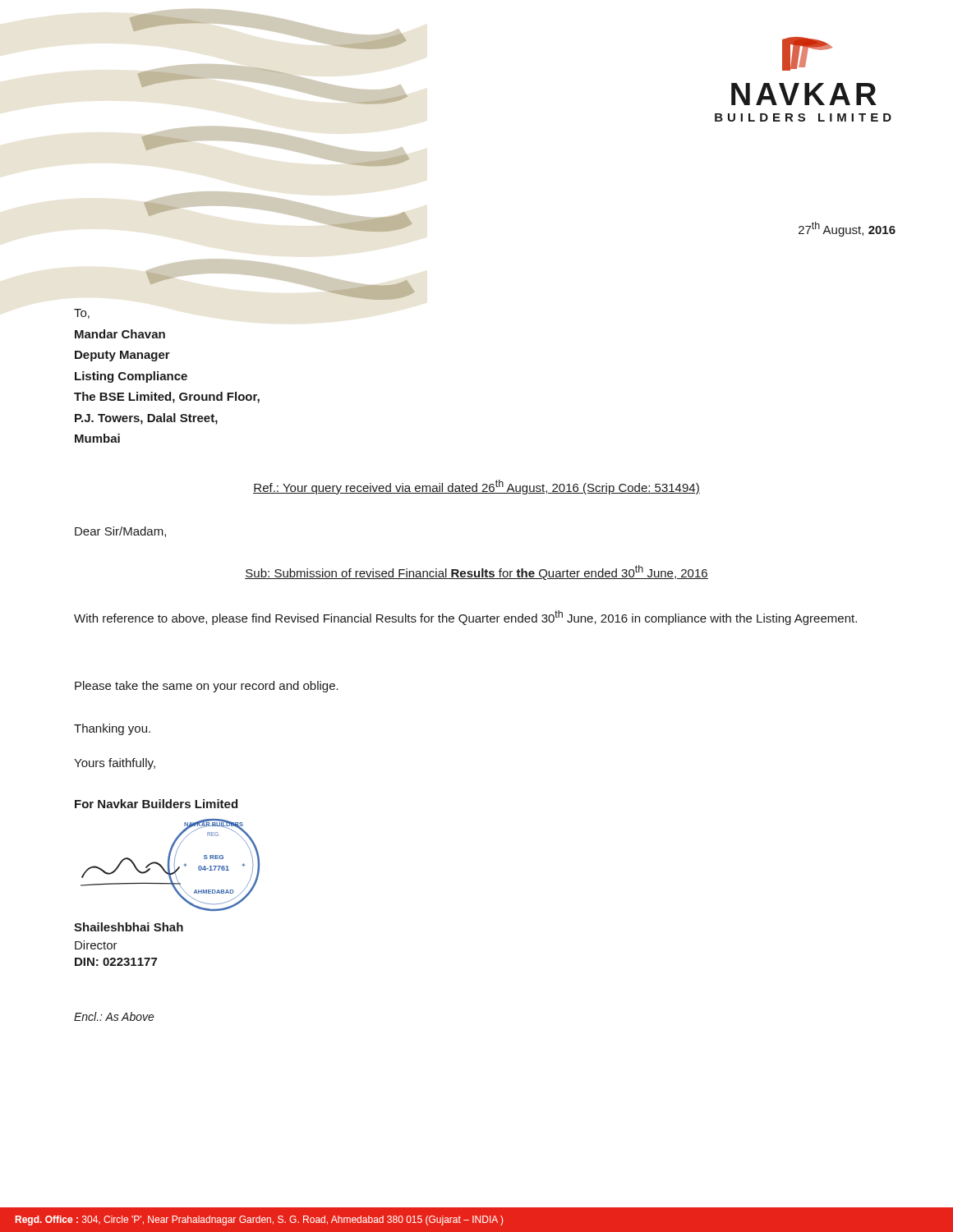Find the logo
The height and width of the screenshot is (1232, 953).
(805, 78)
